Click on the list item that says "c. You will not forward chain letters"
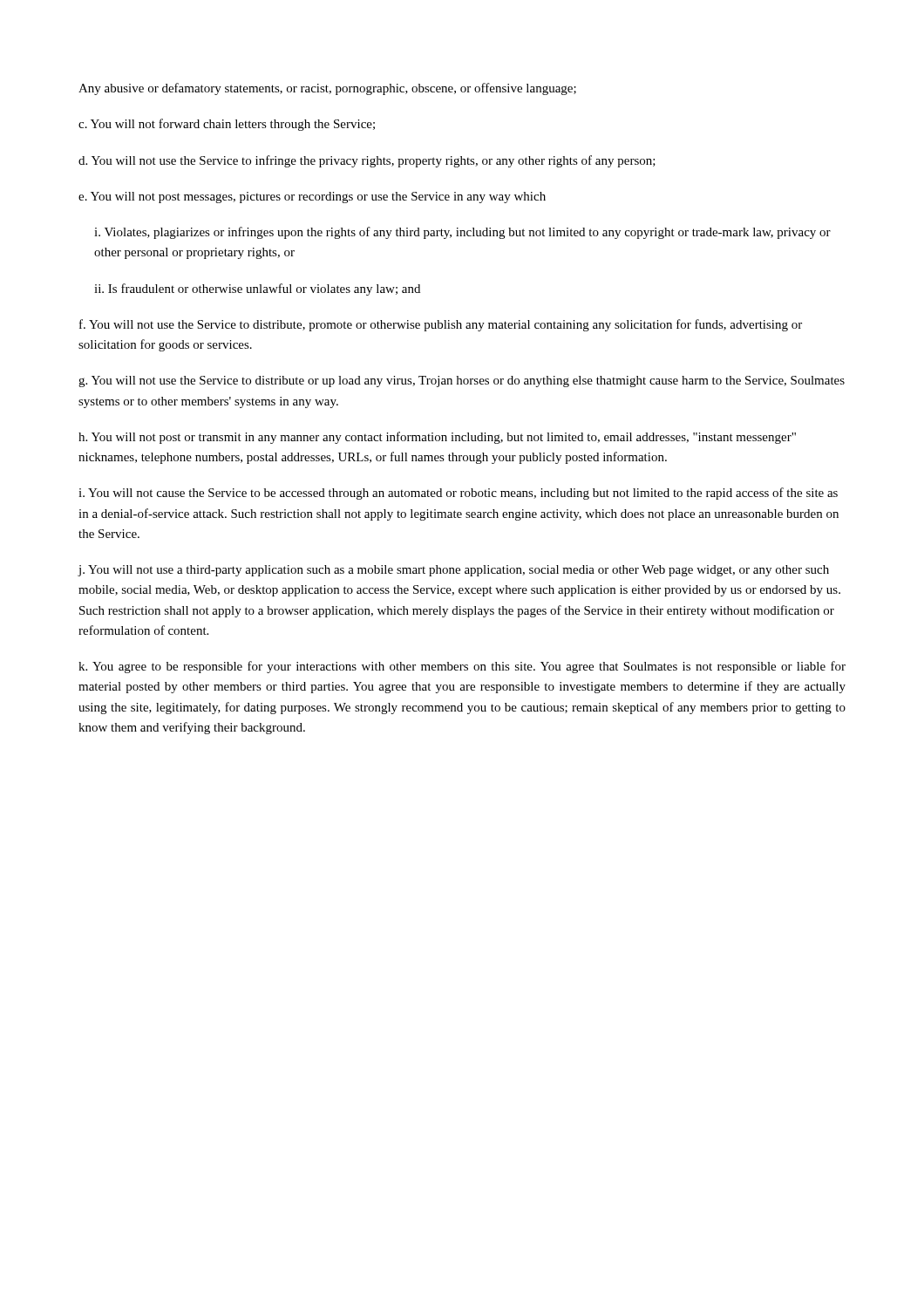Viewport: 924px width, 1308px height. click(x=227, y=124)
